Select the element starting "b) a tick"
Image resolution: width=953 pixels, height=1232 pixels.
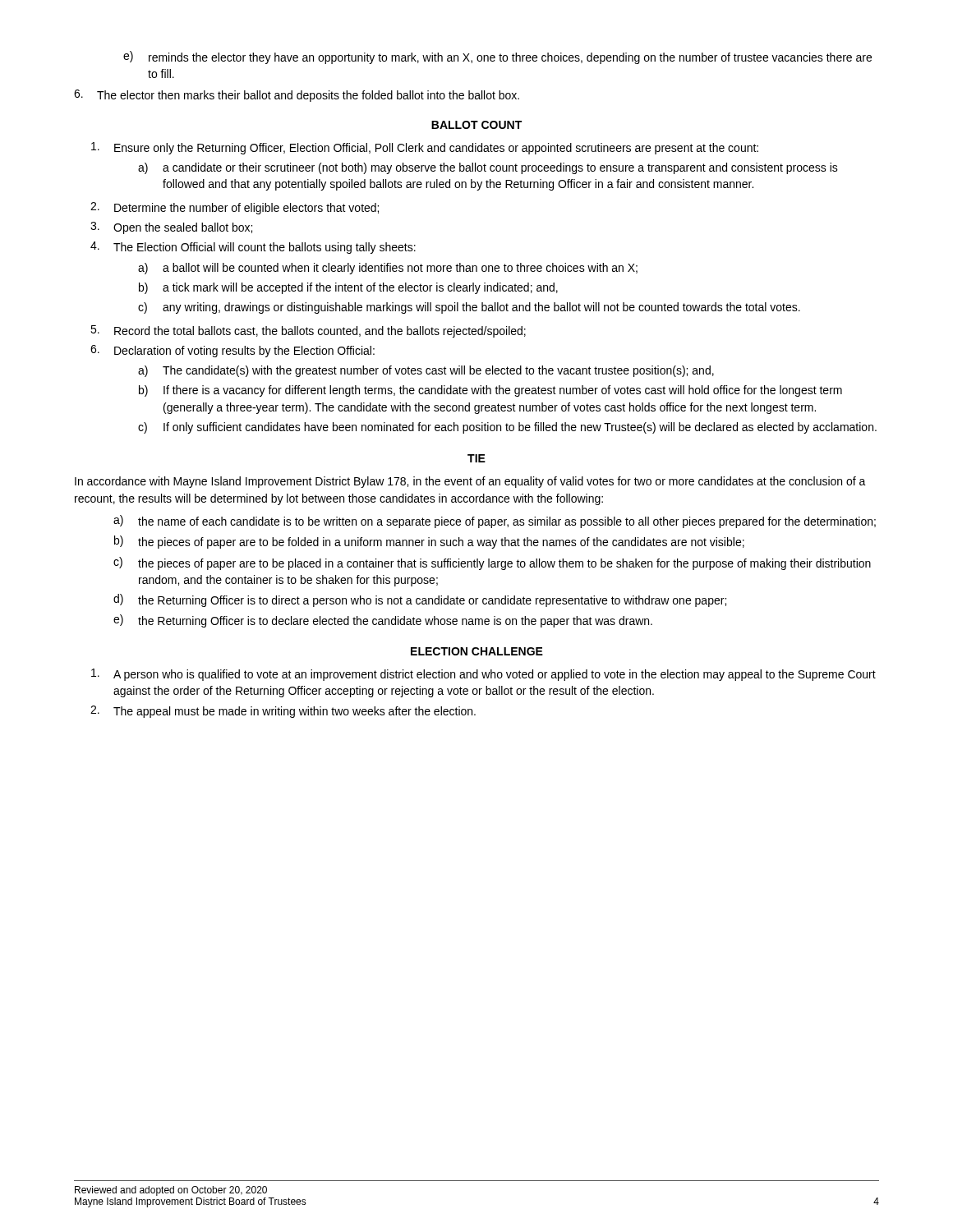click(509, 288)
